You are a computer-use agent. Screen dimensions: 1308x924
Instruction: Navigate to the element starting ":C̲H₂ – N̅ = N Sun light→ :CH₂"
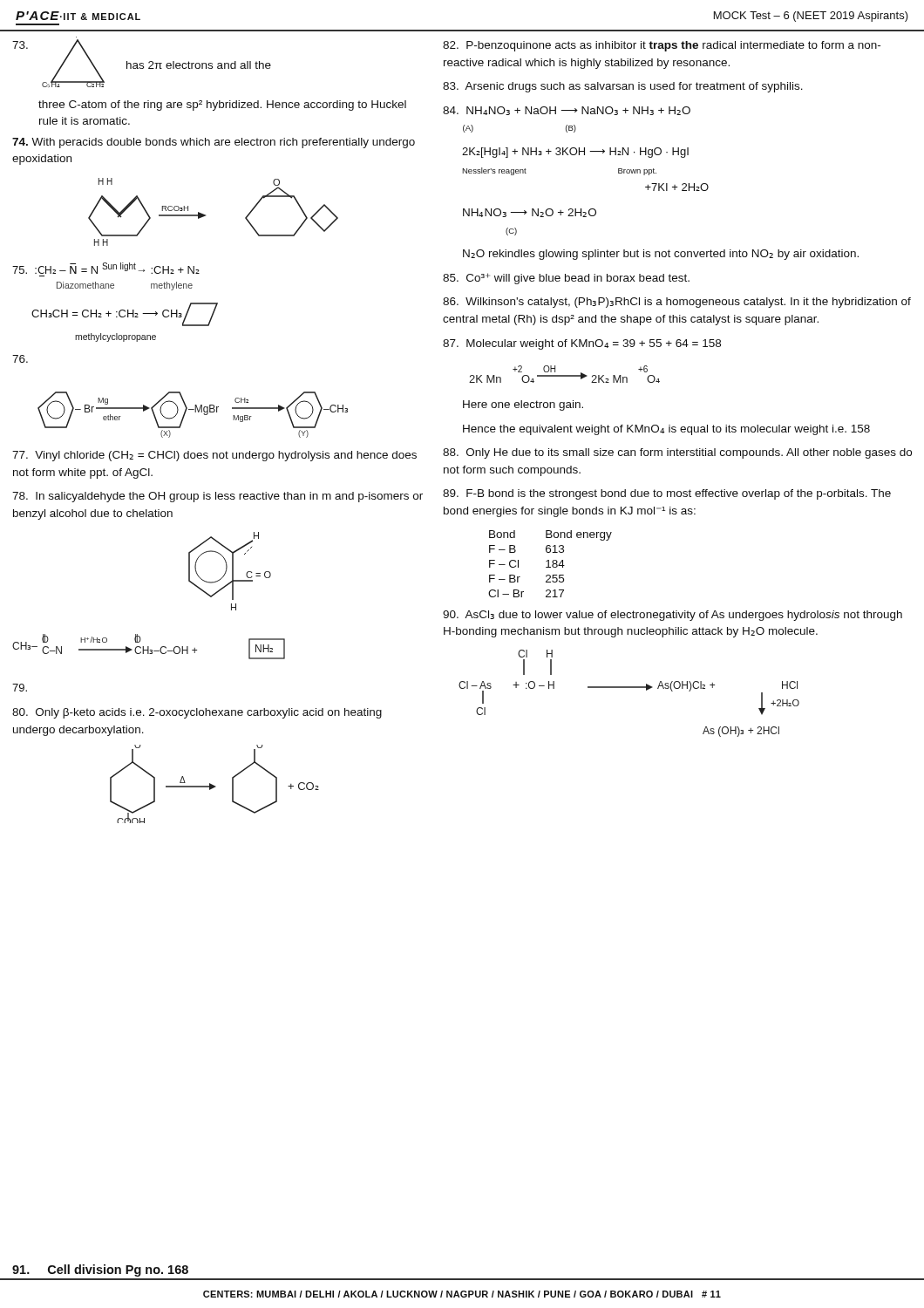(106, 268)
